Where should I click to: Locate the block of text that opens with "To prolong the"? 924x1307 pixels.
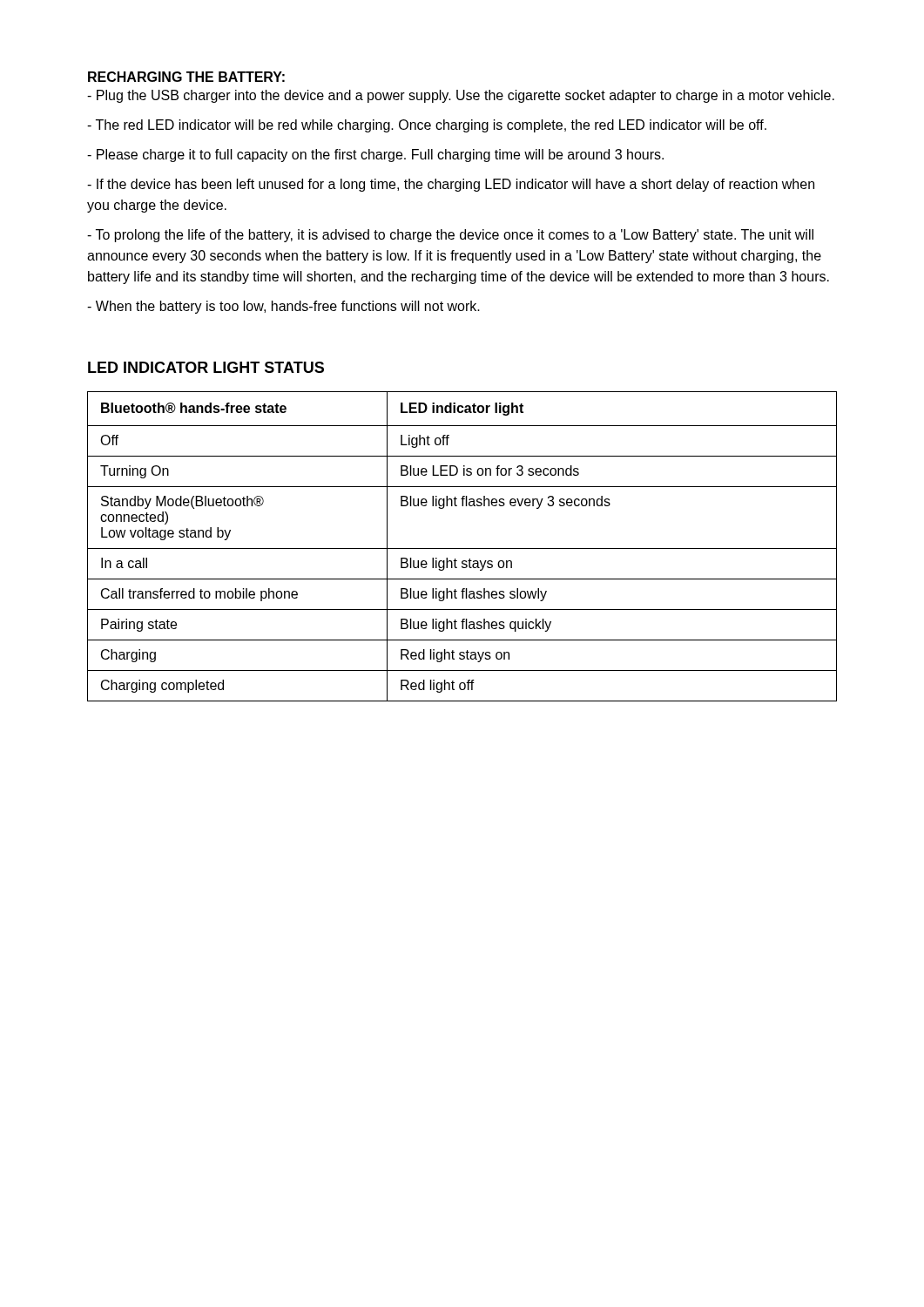click(x=458, y=256)
